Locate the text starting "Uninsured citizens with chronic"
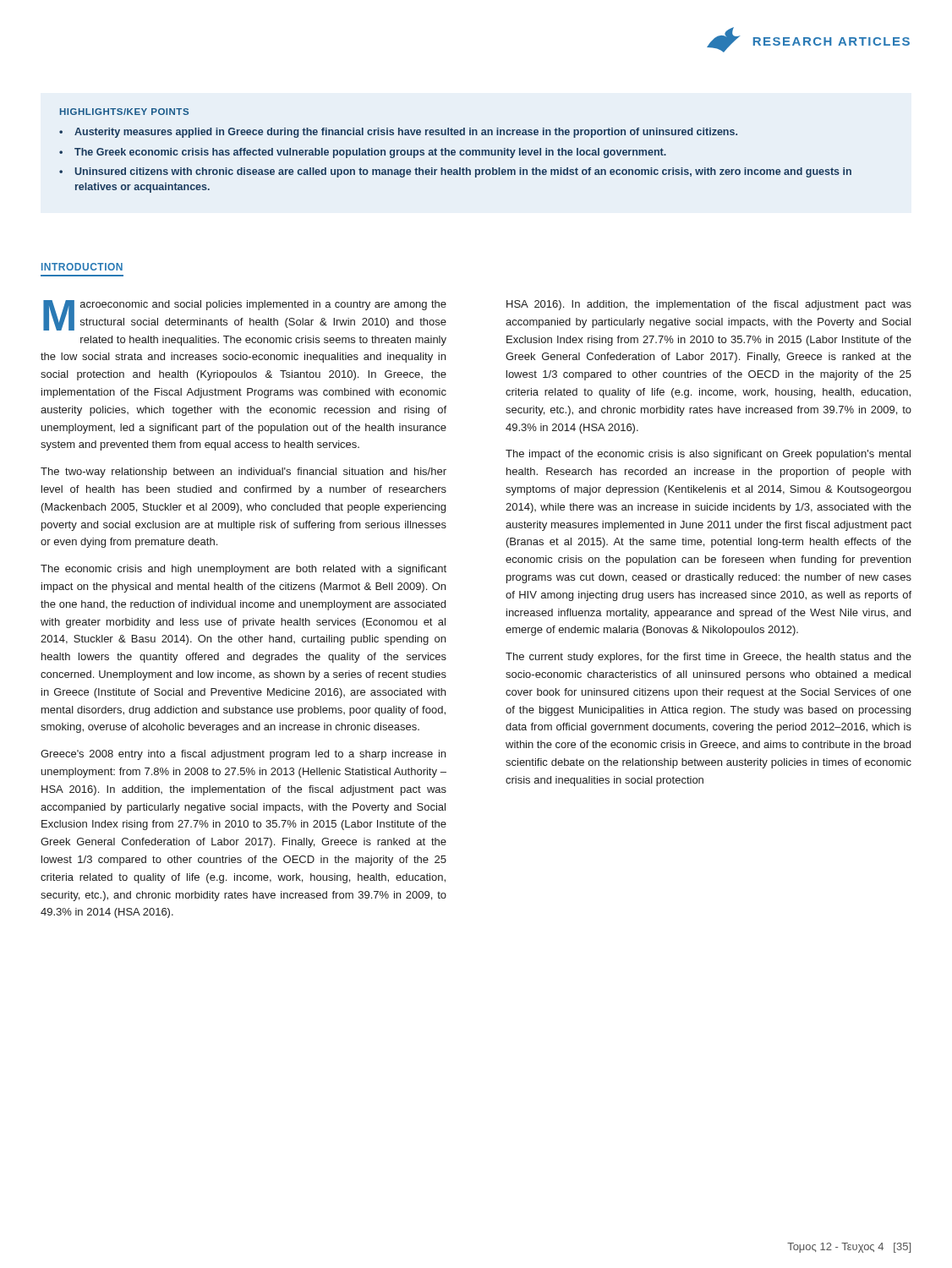 coord(463,179)
